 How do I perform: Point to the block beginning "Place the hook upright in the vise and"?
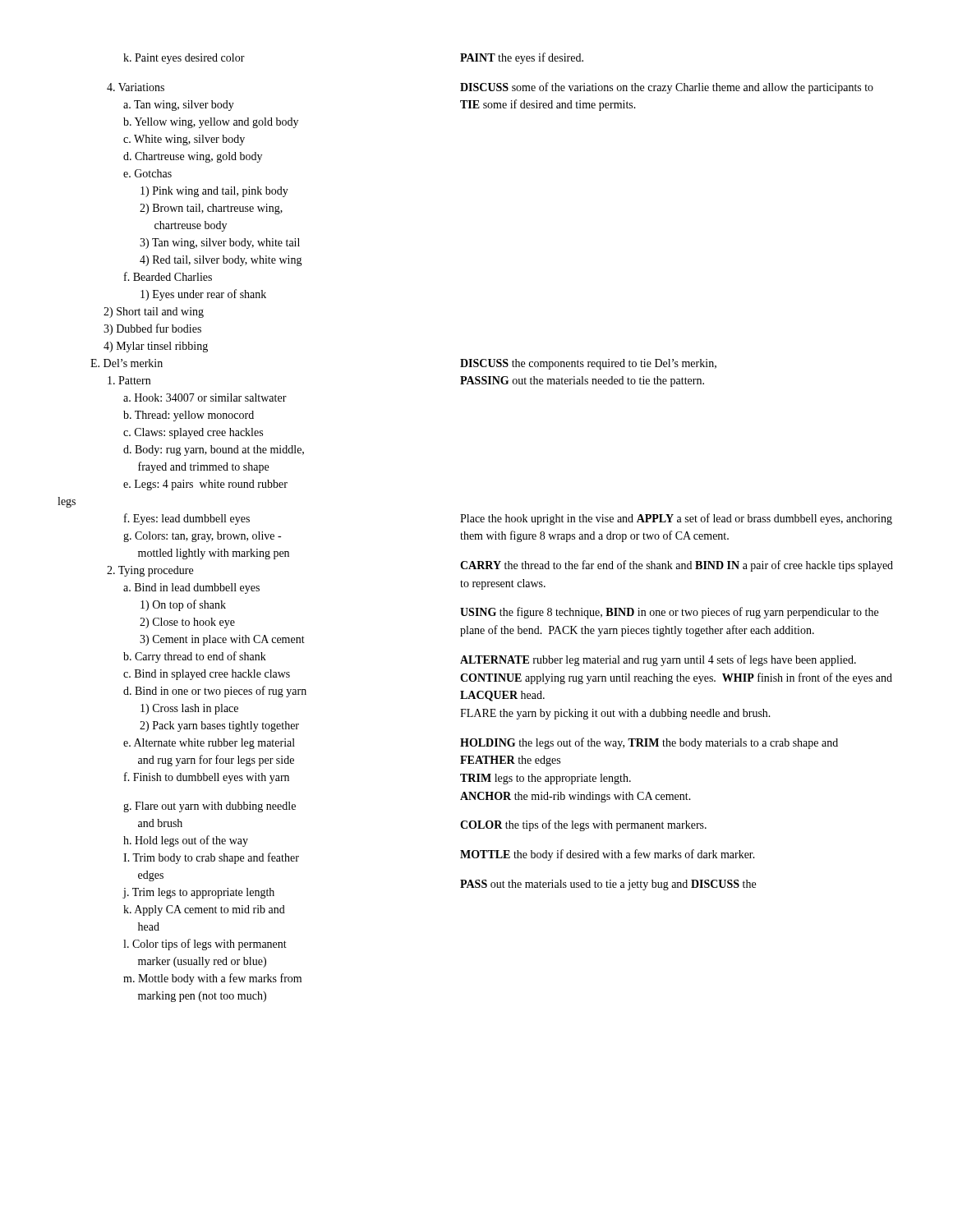(676, 527)
